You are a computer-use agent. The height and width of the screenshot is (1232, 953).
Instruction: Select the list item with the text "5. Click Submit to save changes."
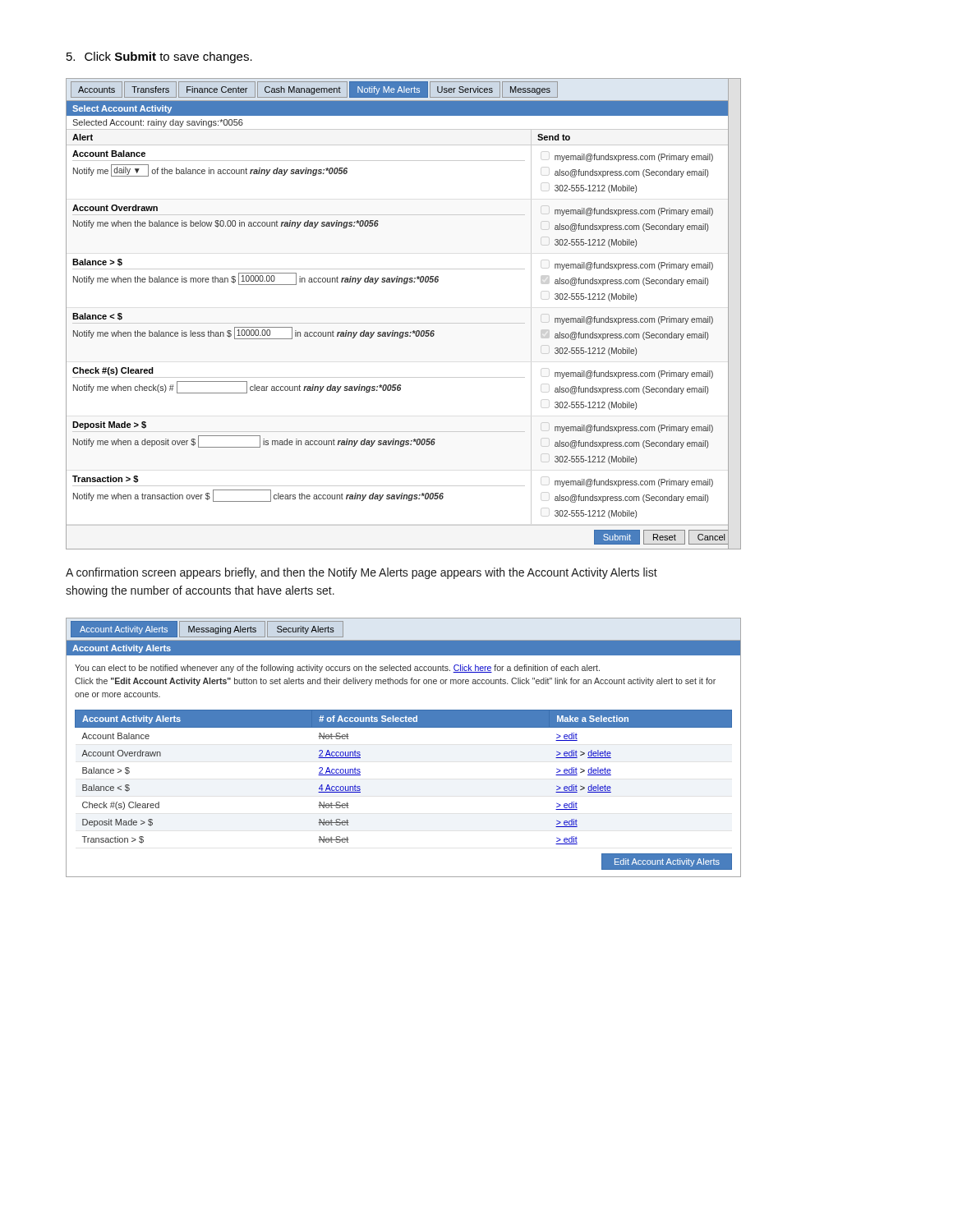[x=159, y=56]
